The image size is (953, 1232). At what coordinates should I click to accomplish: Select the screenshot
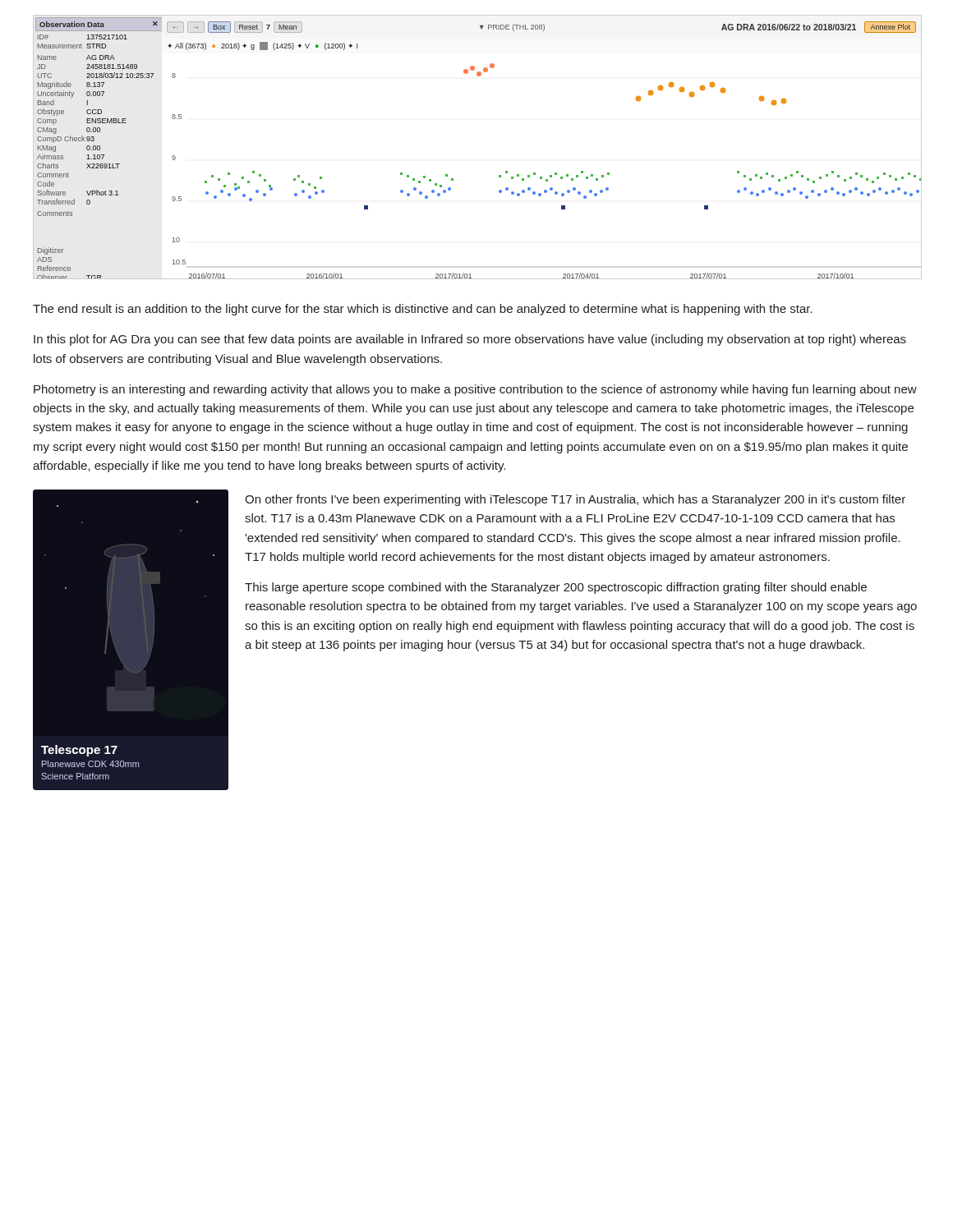(476, 150)
